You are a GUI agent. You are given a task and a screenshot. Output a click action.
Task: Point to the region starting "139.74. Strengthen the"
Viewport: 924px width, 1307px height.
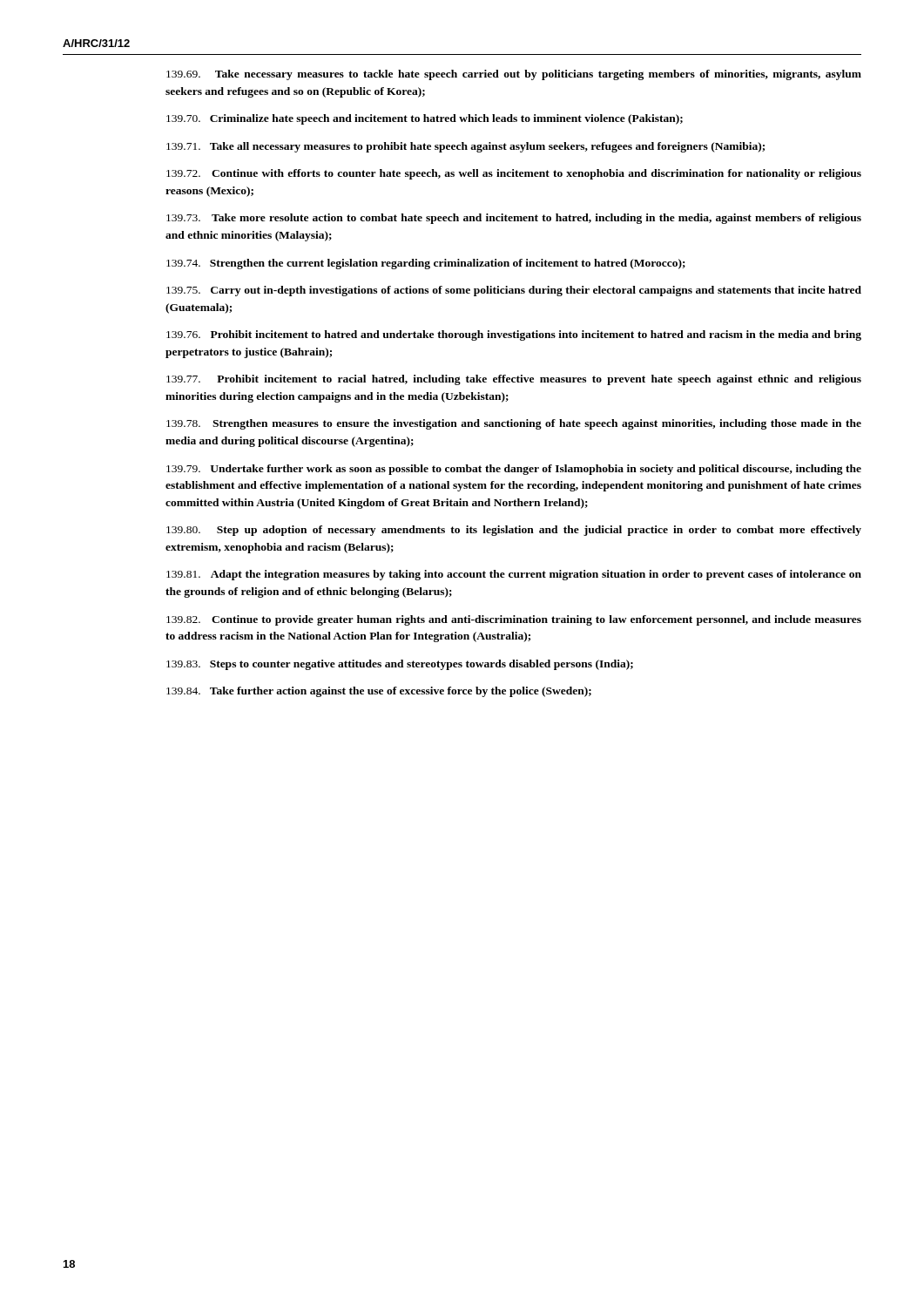[426, 262]
